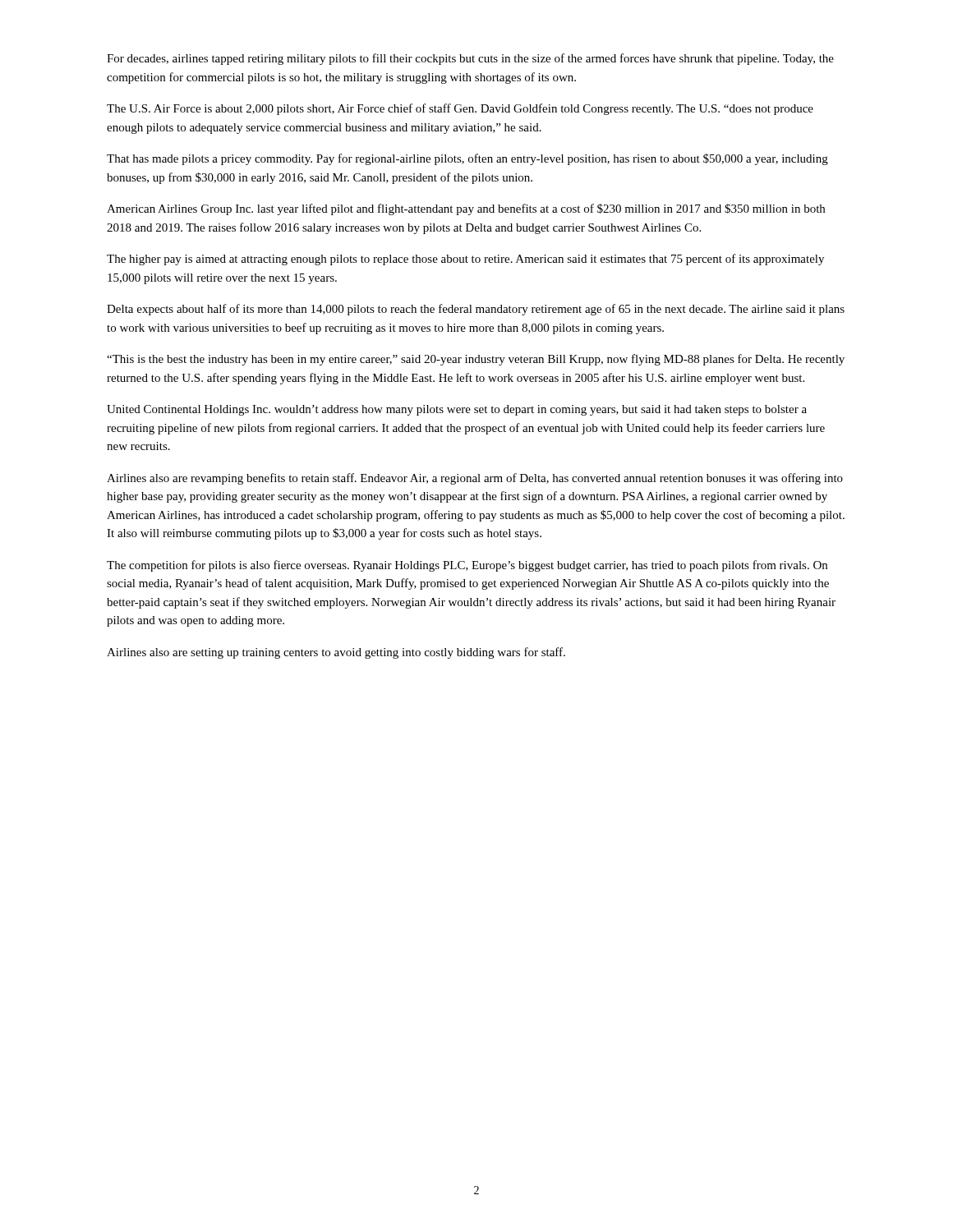Click on the text block with the text "Delta expects about half of its"
This screenshot has height=1232, width=953.
(476, 318)
